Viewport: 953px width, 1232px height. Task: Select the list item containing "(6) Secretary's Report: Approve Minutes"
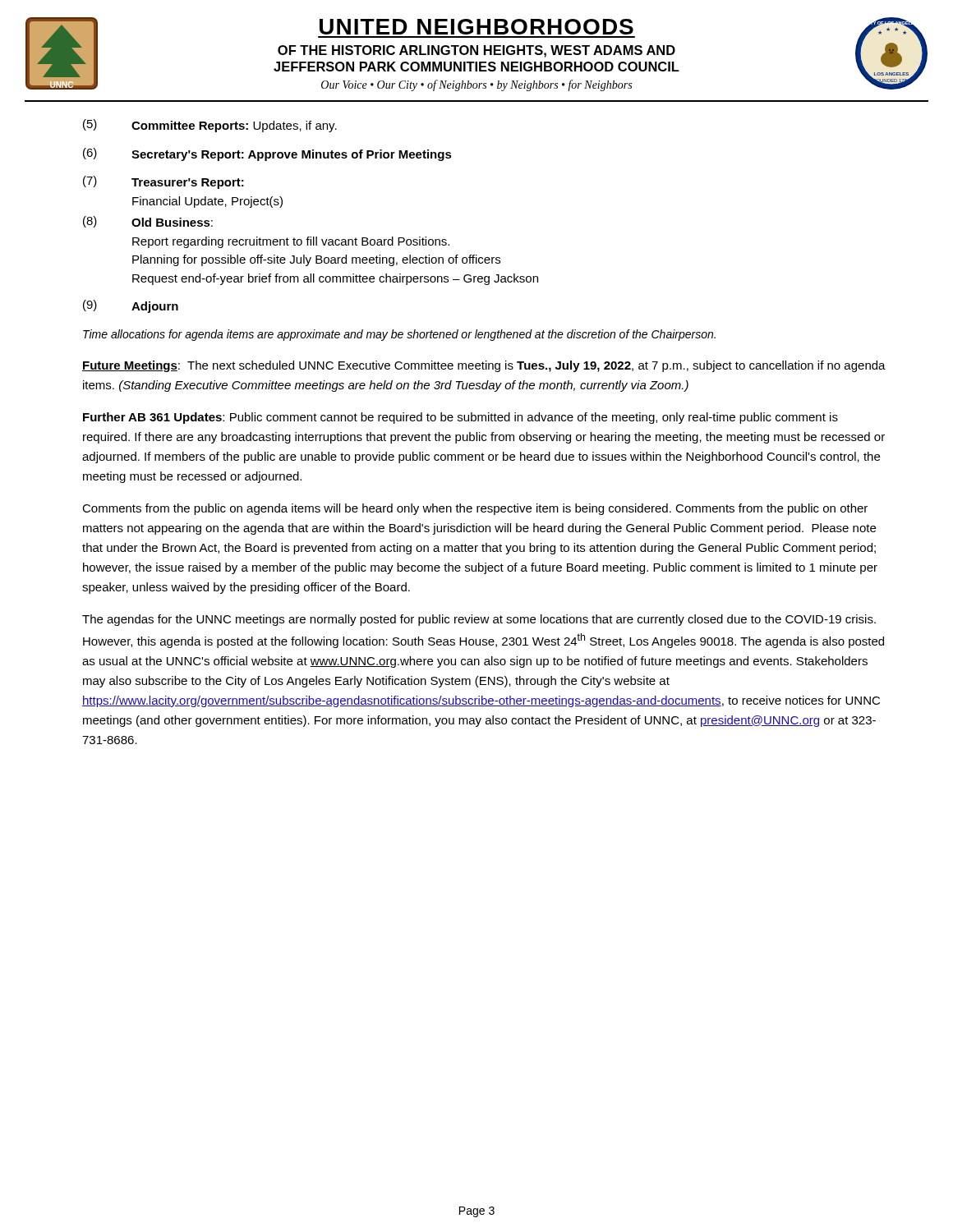pos(267,154)
